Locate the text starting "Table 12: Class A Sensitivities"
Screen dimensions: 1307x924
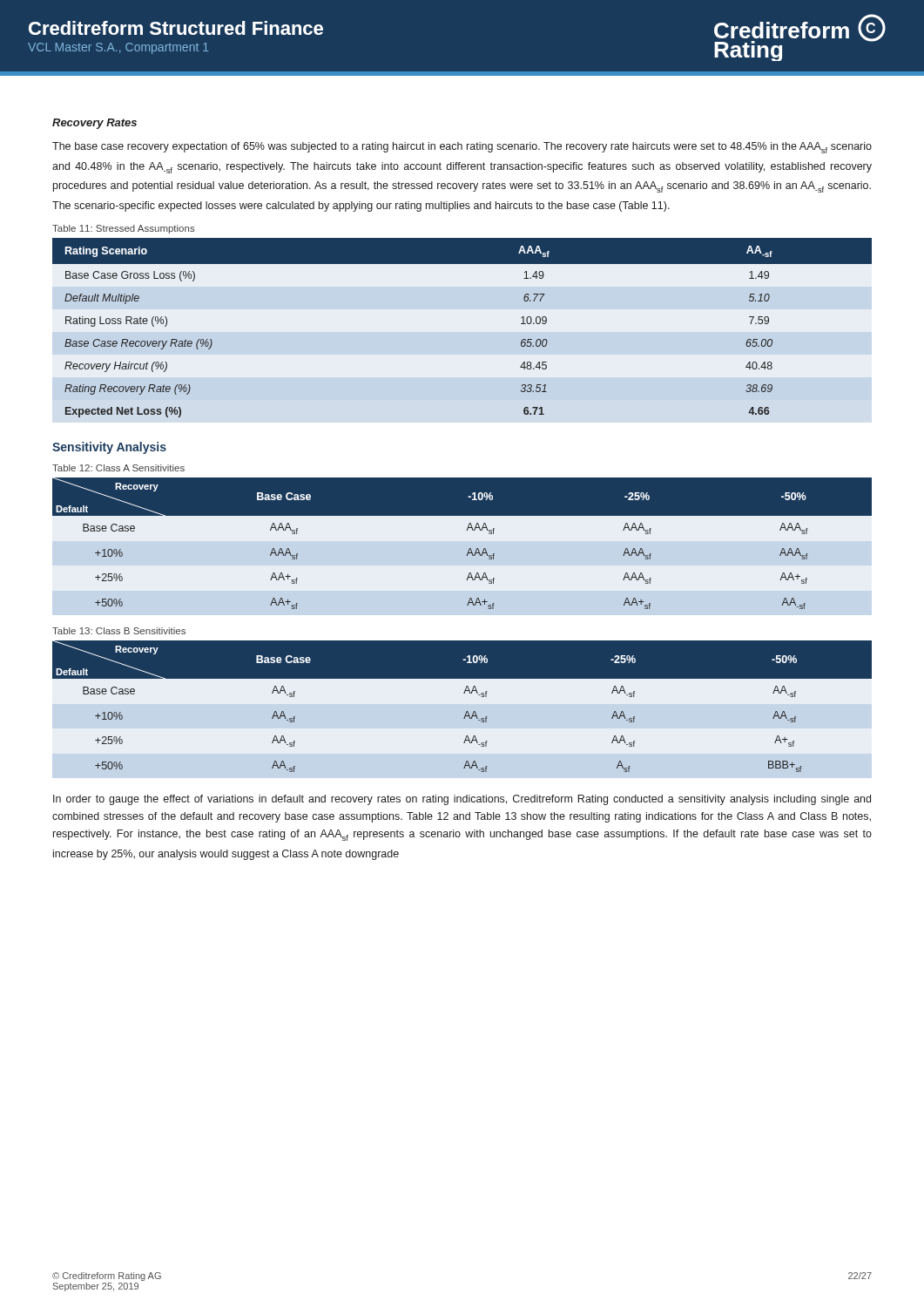(119, 468)
